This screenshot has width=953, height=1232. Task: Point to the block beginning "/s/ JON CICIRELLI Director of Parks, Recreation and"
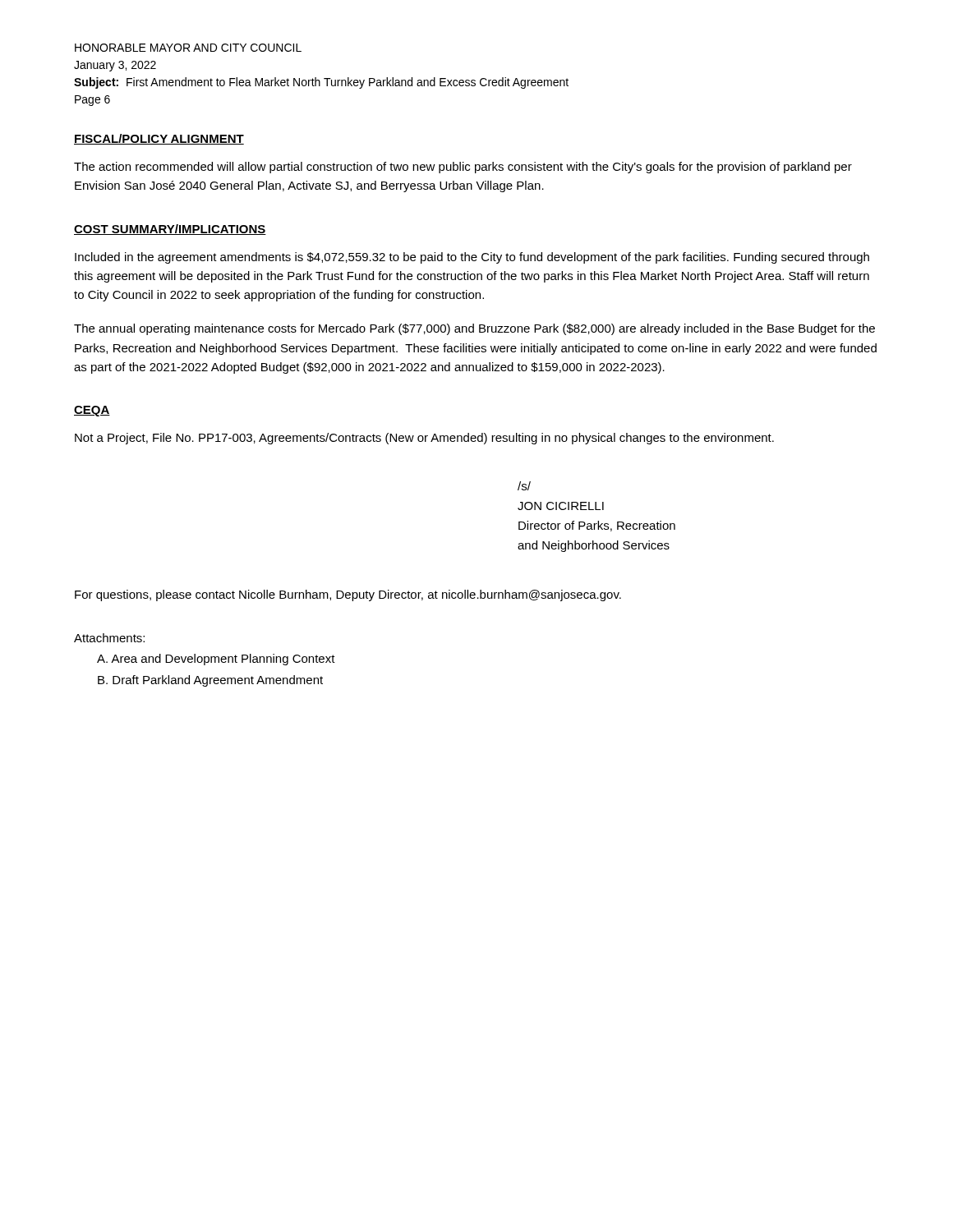coord(597,516)
